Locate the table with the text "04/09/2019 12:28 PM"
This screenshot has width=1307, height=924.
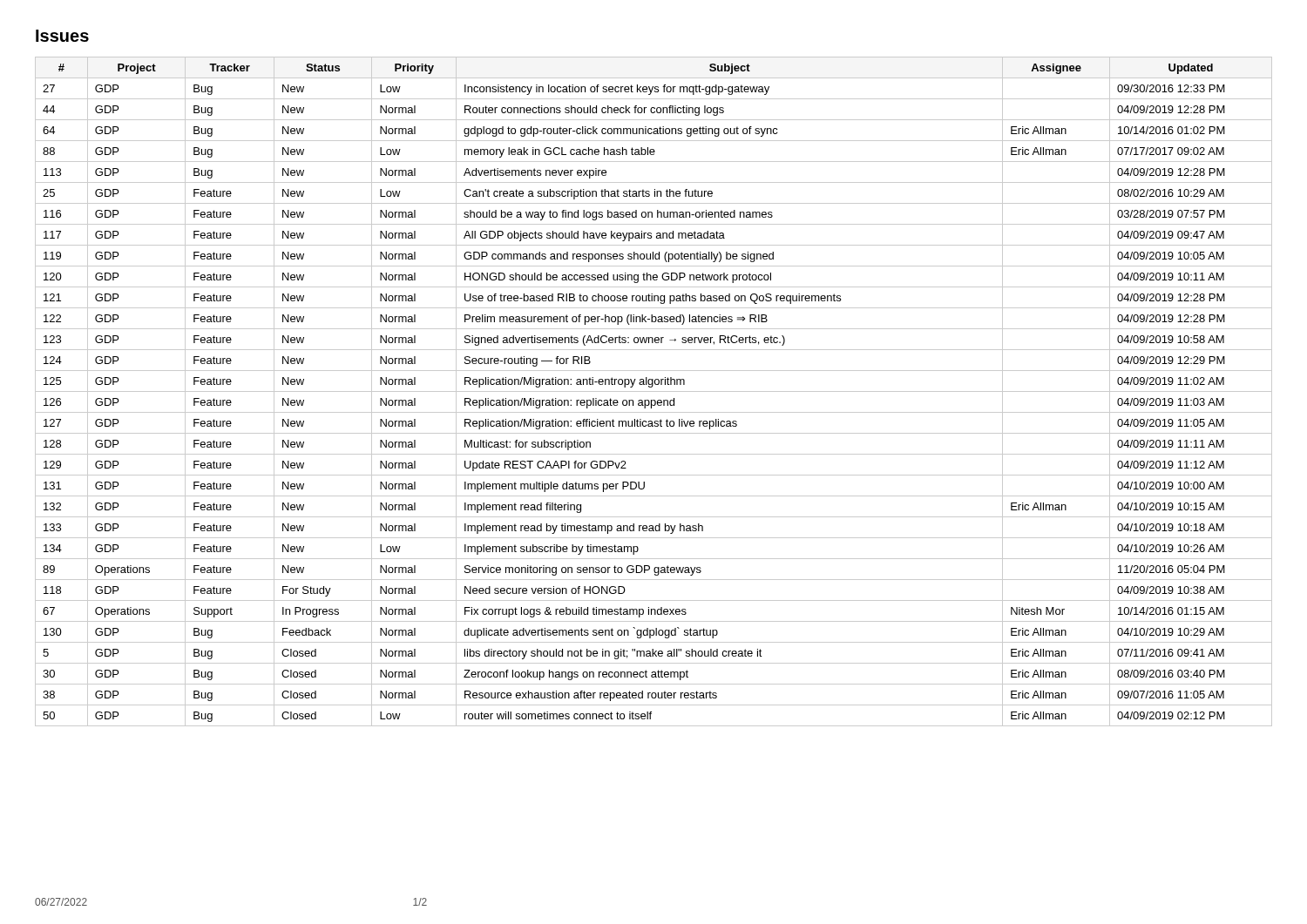pyautogui.click(x=654, y=391)
